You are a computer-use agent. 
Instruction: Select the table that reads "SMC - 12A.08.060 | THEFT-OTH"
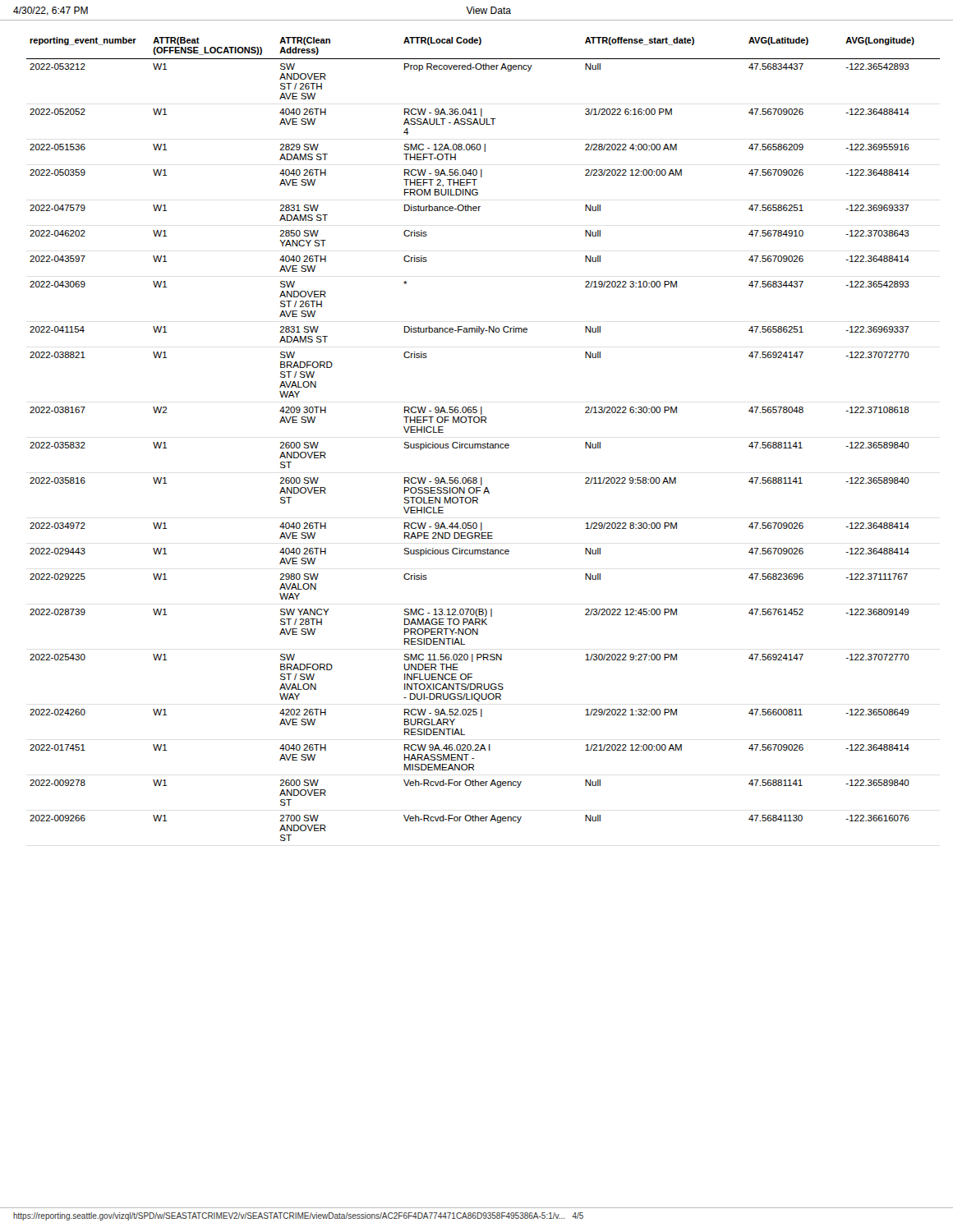(476, 437)
